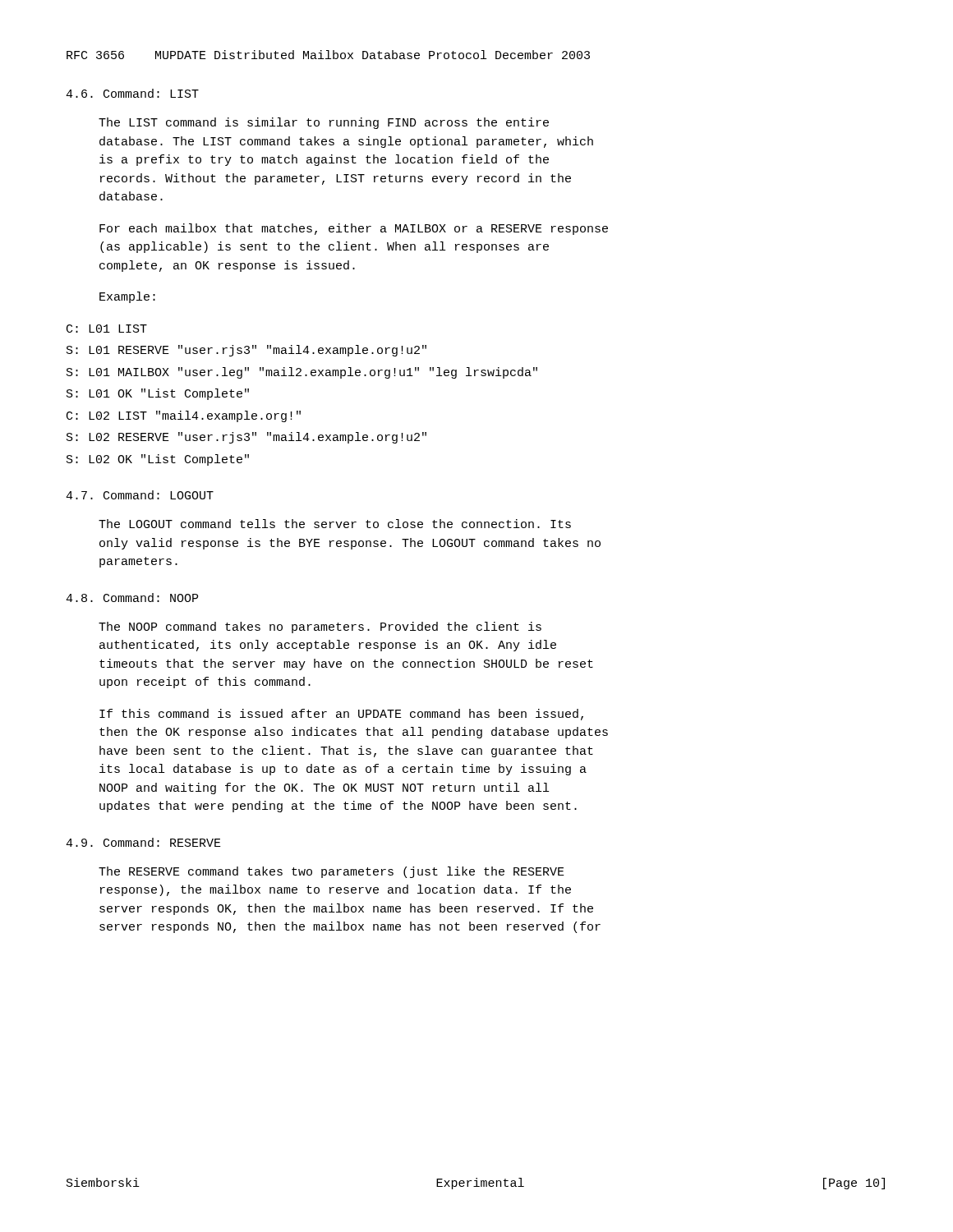Select the list item that says "S: L01 MAILBOX "user.leg""
The width and height of the screenshot is (953, 1232).
click(x=302, y=373)
